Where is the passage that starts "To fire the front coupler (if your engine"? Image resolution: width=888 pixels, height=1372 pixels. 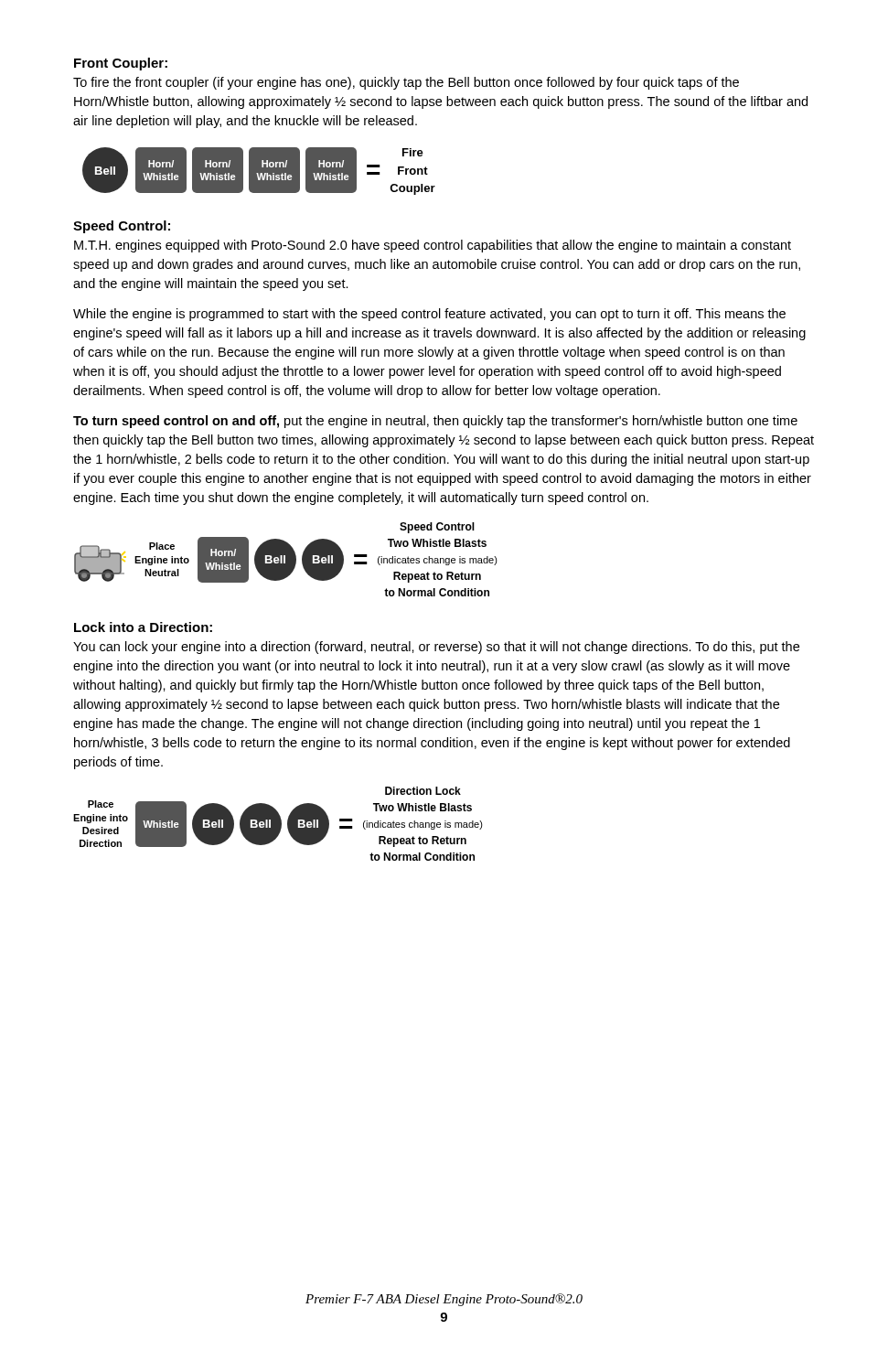[x=441, y=102]
